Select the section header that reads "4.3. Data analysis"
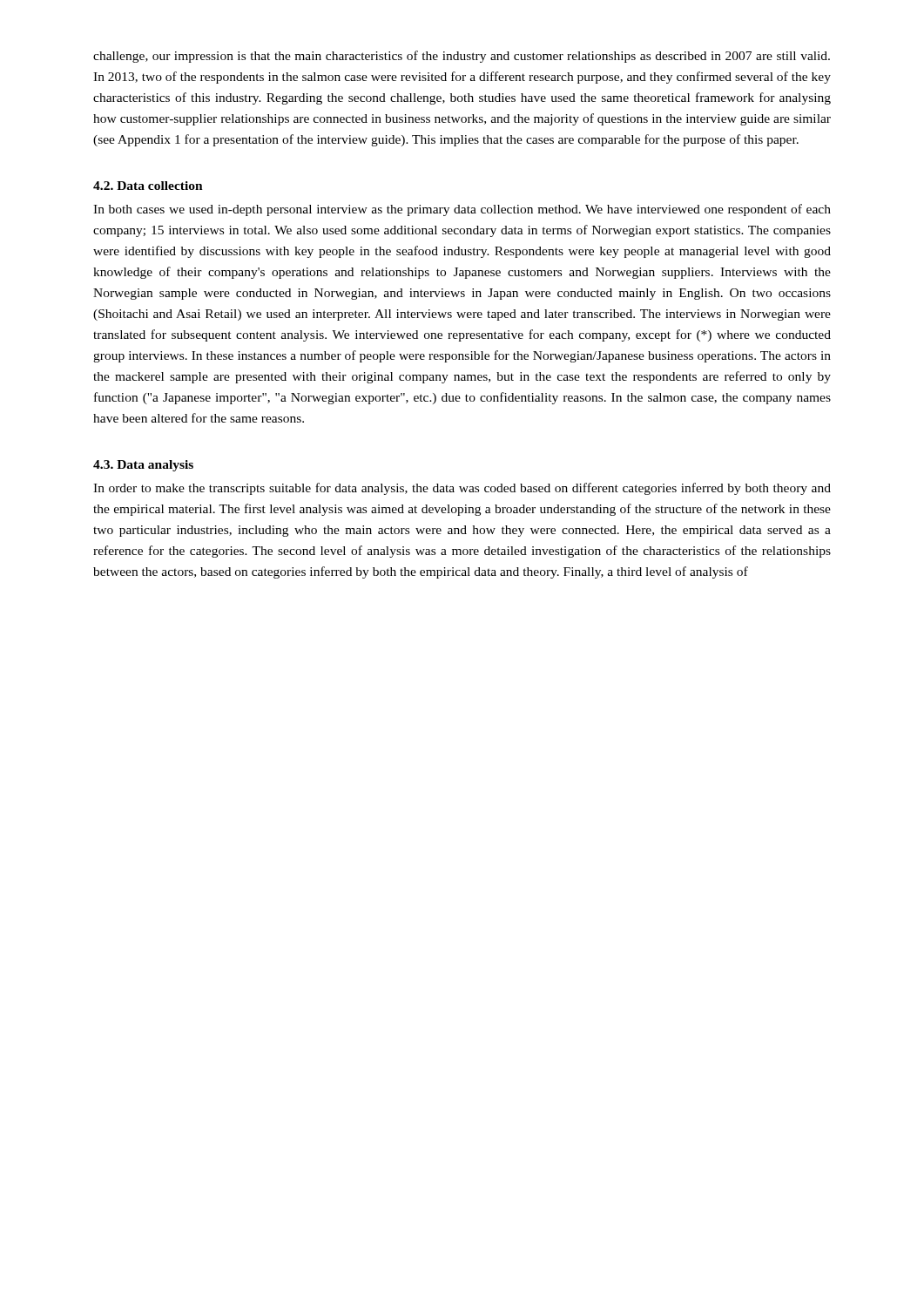 [x=143, y=464]
